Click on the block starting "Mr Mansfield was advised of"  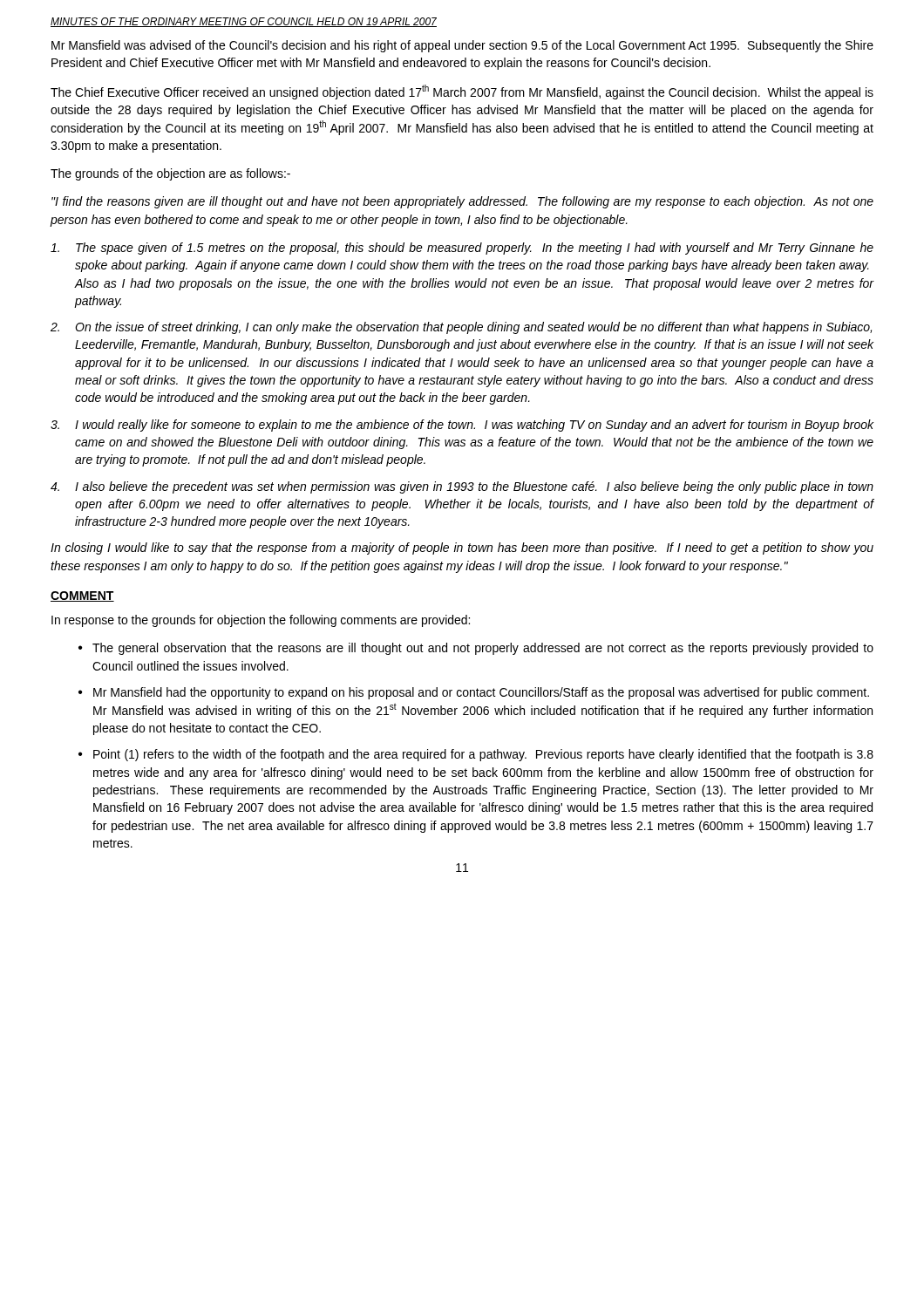coord(462,54)
